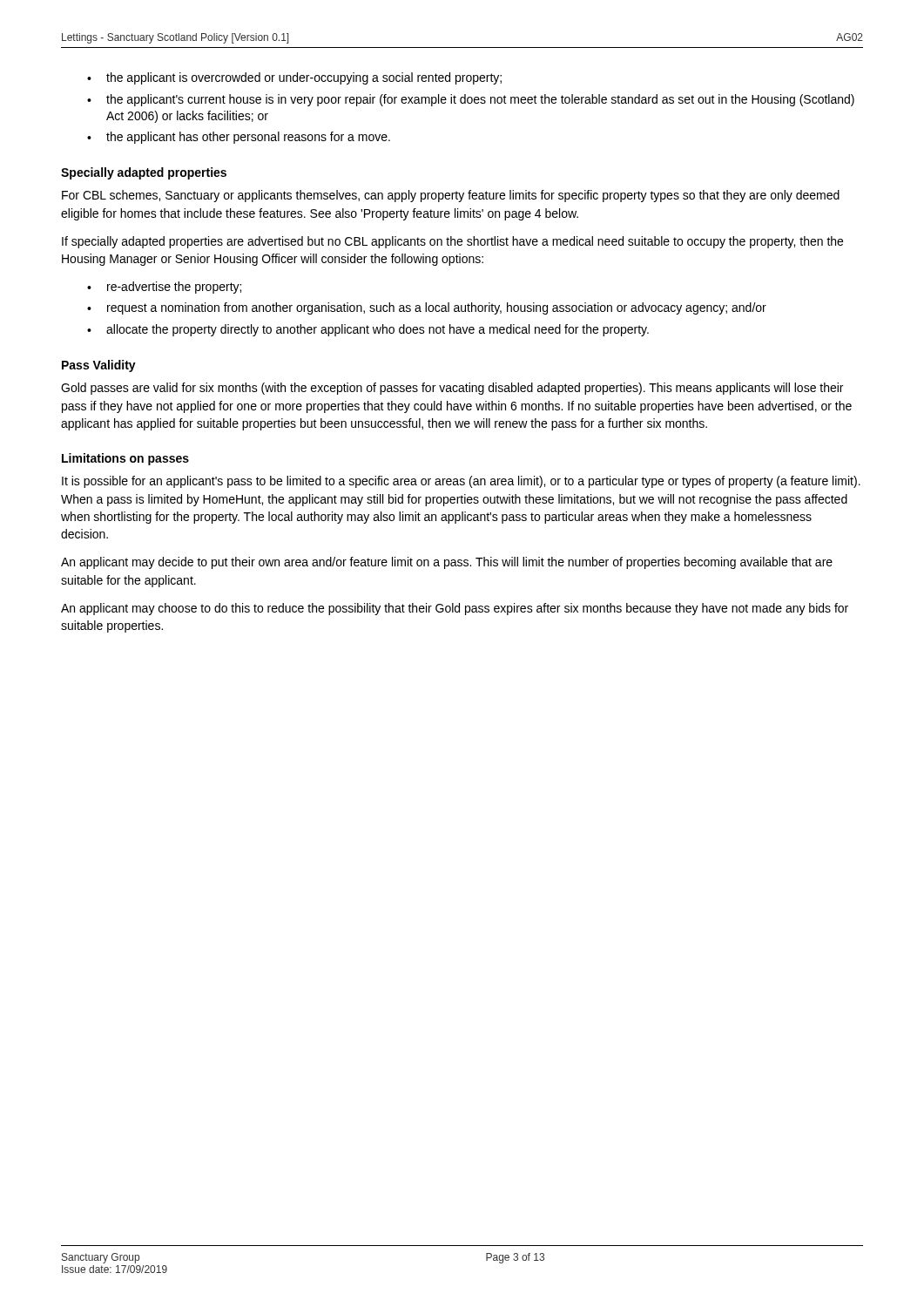This screenshot has height=1307, width=924.
Task: Click on the text starting "• request a nomination from another organisation, such"
Action: (475, 309)
